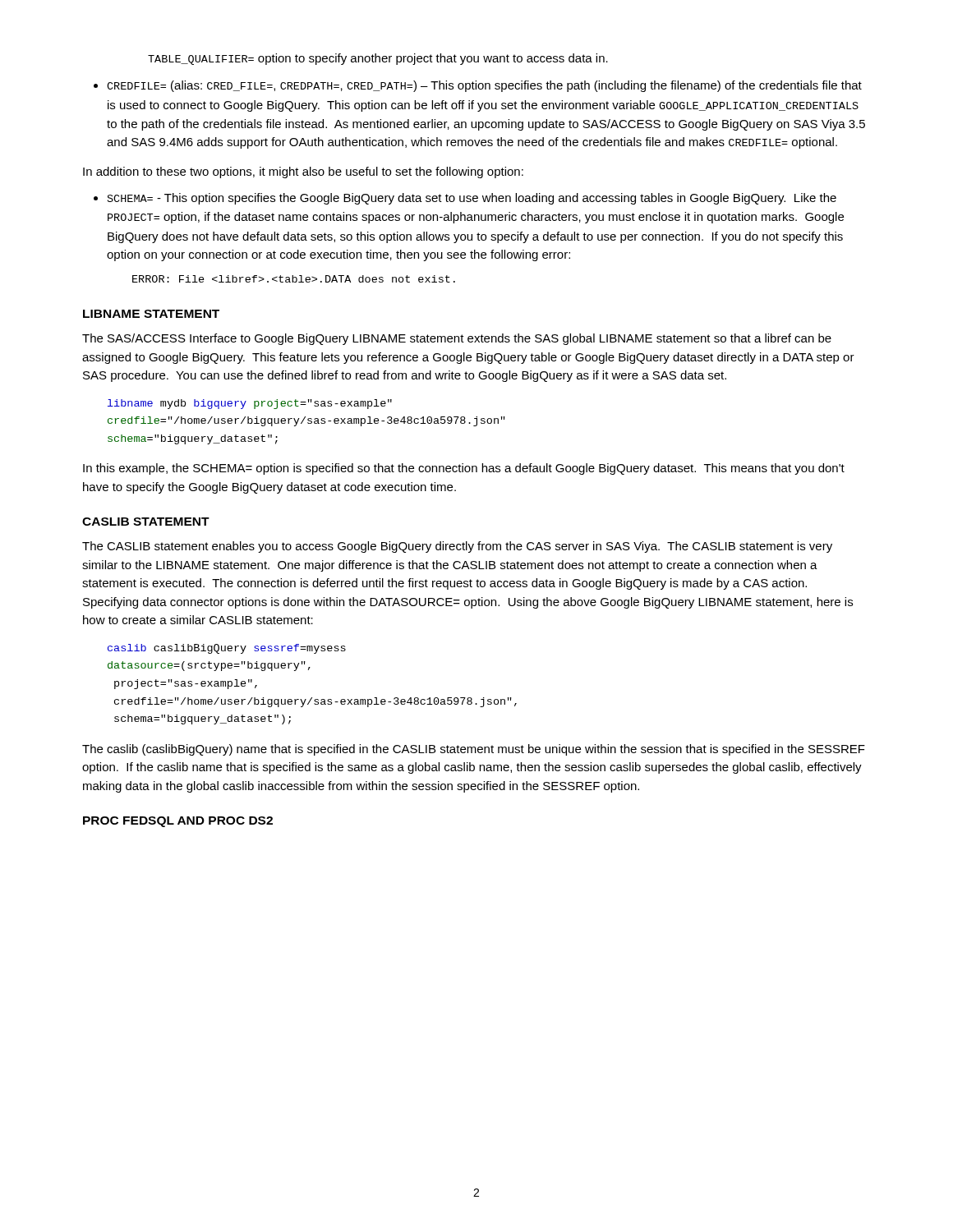
Task: Select the text starting "CASLIB STATEMENT"
Action: pyautogui.click(x=146, y=521)
